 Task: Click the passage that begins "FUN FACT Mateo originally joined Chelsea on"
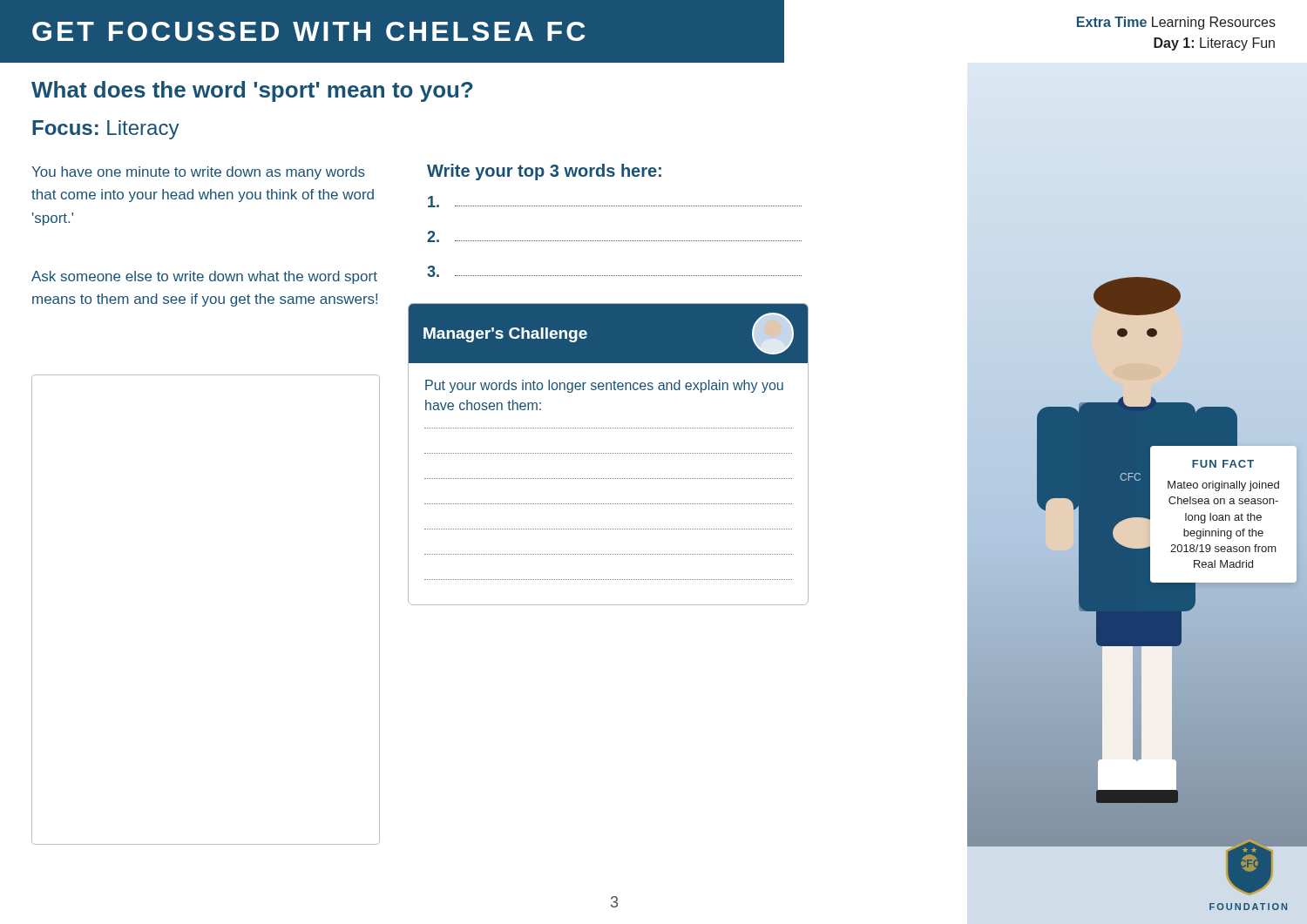(x=1223, y=513)
